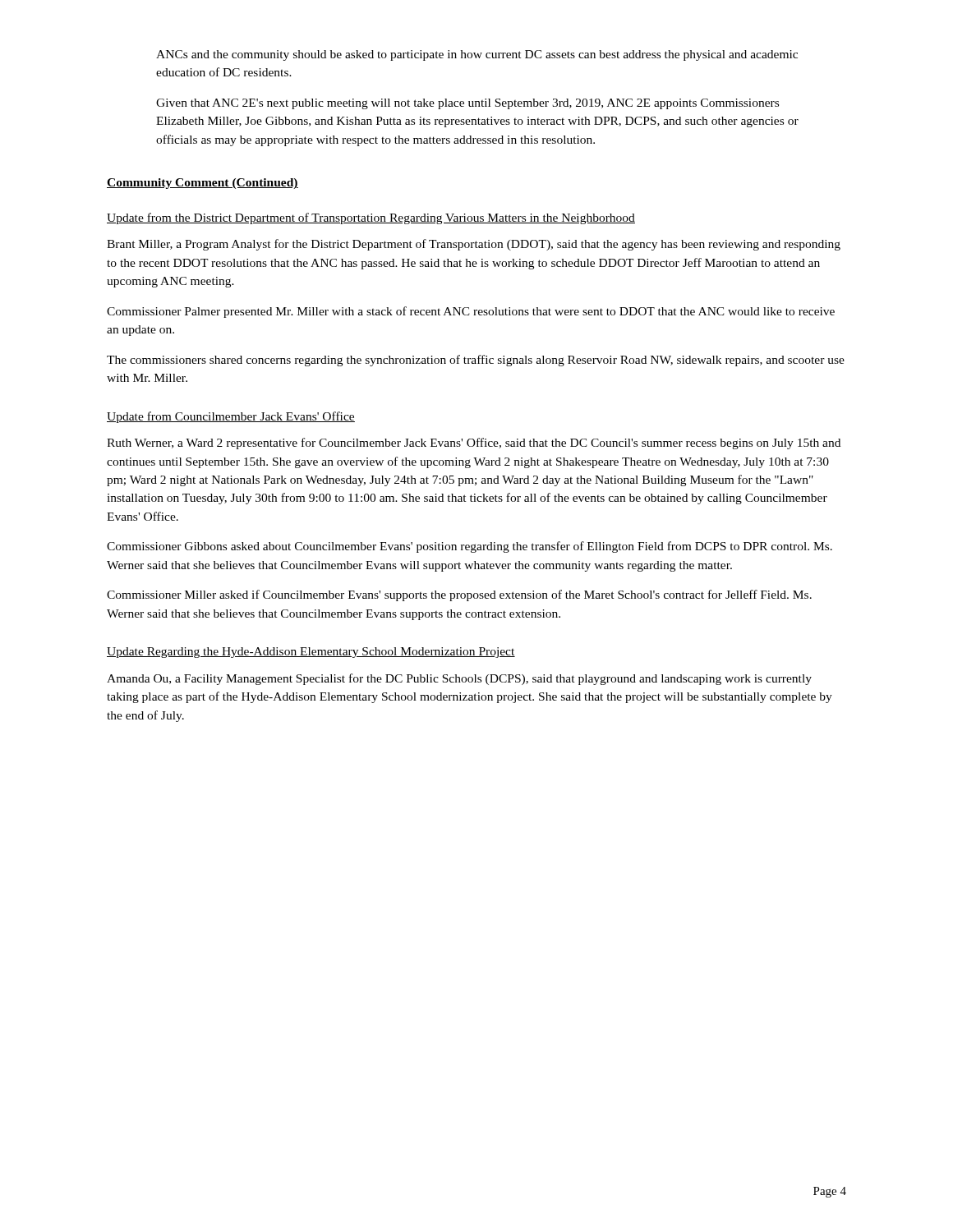Find the text block containing "ANCs and the community should be asked to"
Screen dimensions: 1232x953
click(x=493, y=64)
